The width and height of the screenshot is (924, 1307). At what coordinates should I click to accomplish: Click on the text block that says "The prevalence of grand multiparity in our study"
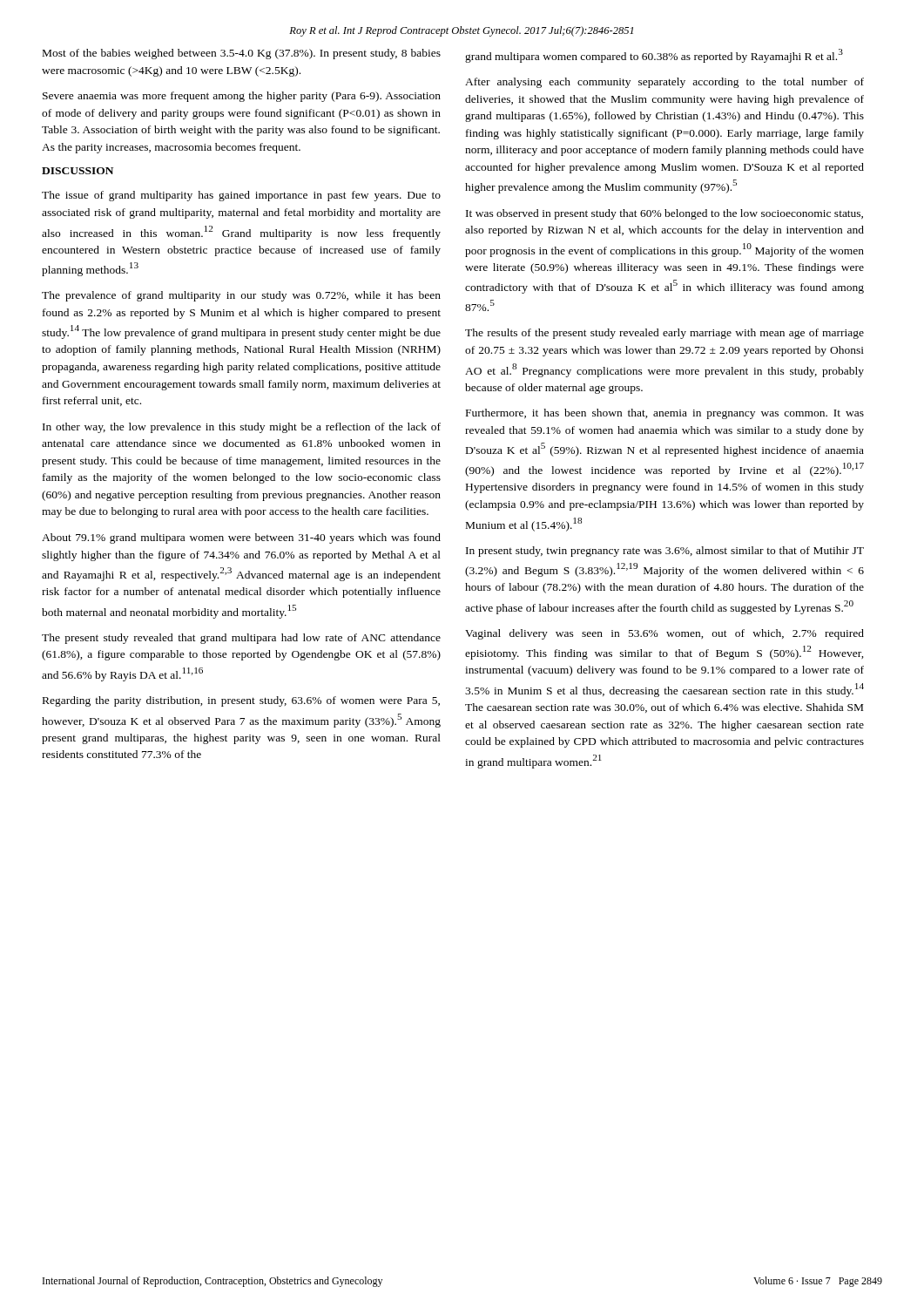click(x=241, y=348)
